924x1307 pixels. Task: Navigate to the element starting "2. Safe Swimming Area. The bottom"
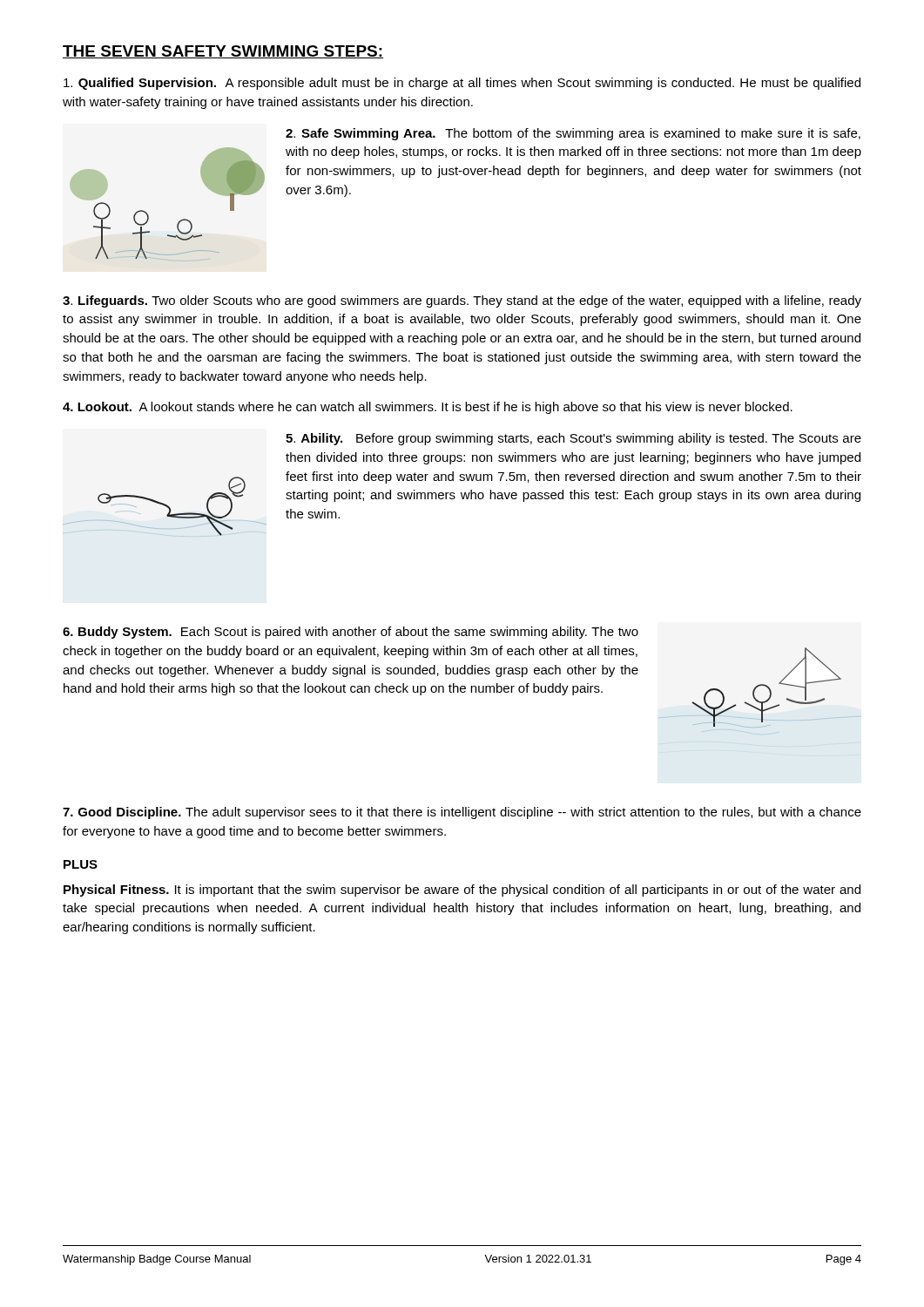point(573,161)
